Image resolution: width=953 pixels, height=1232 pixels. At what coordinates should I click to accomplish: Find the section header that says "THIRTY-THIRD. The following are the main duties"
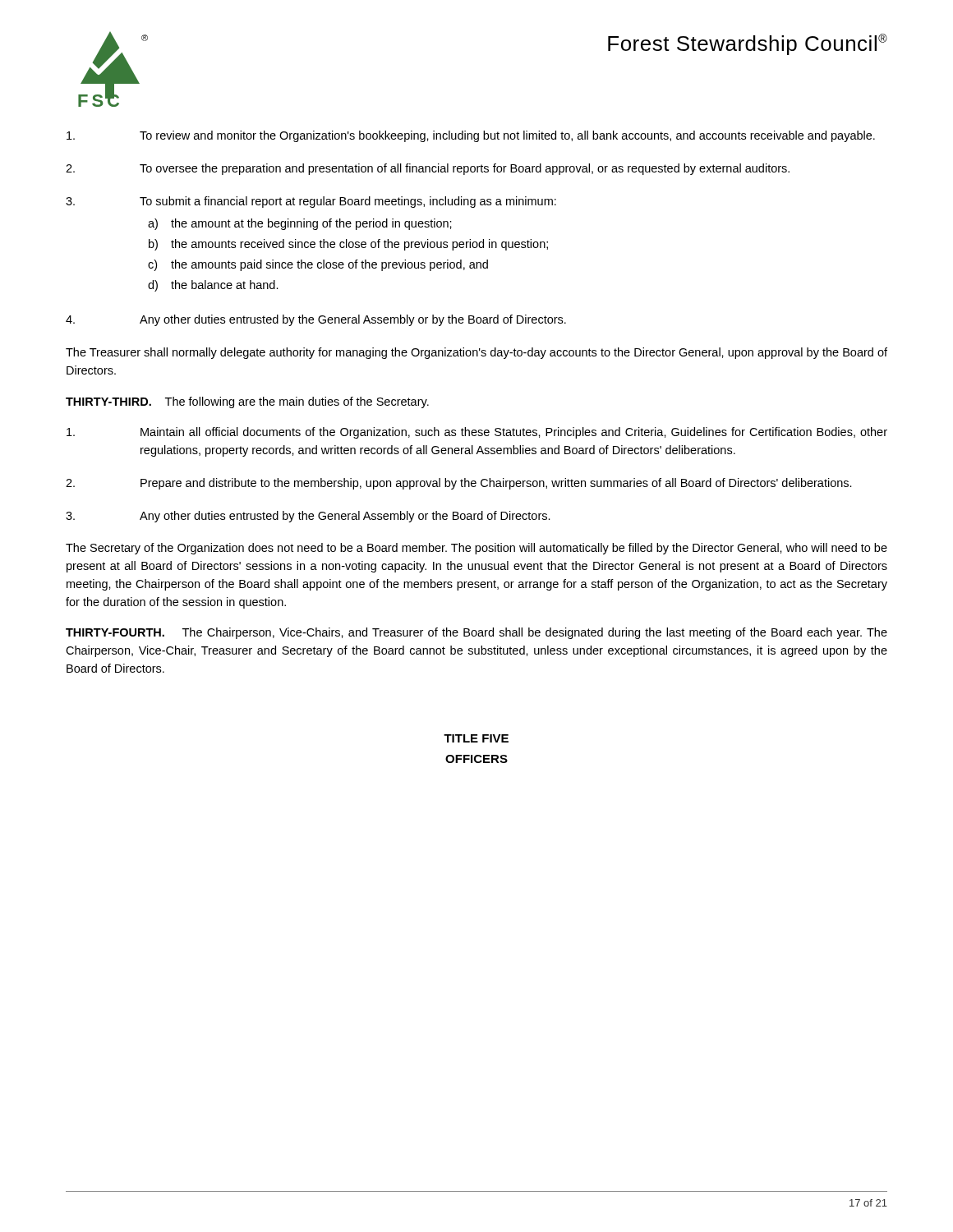point(248,401)
